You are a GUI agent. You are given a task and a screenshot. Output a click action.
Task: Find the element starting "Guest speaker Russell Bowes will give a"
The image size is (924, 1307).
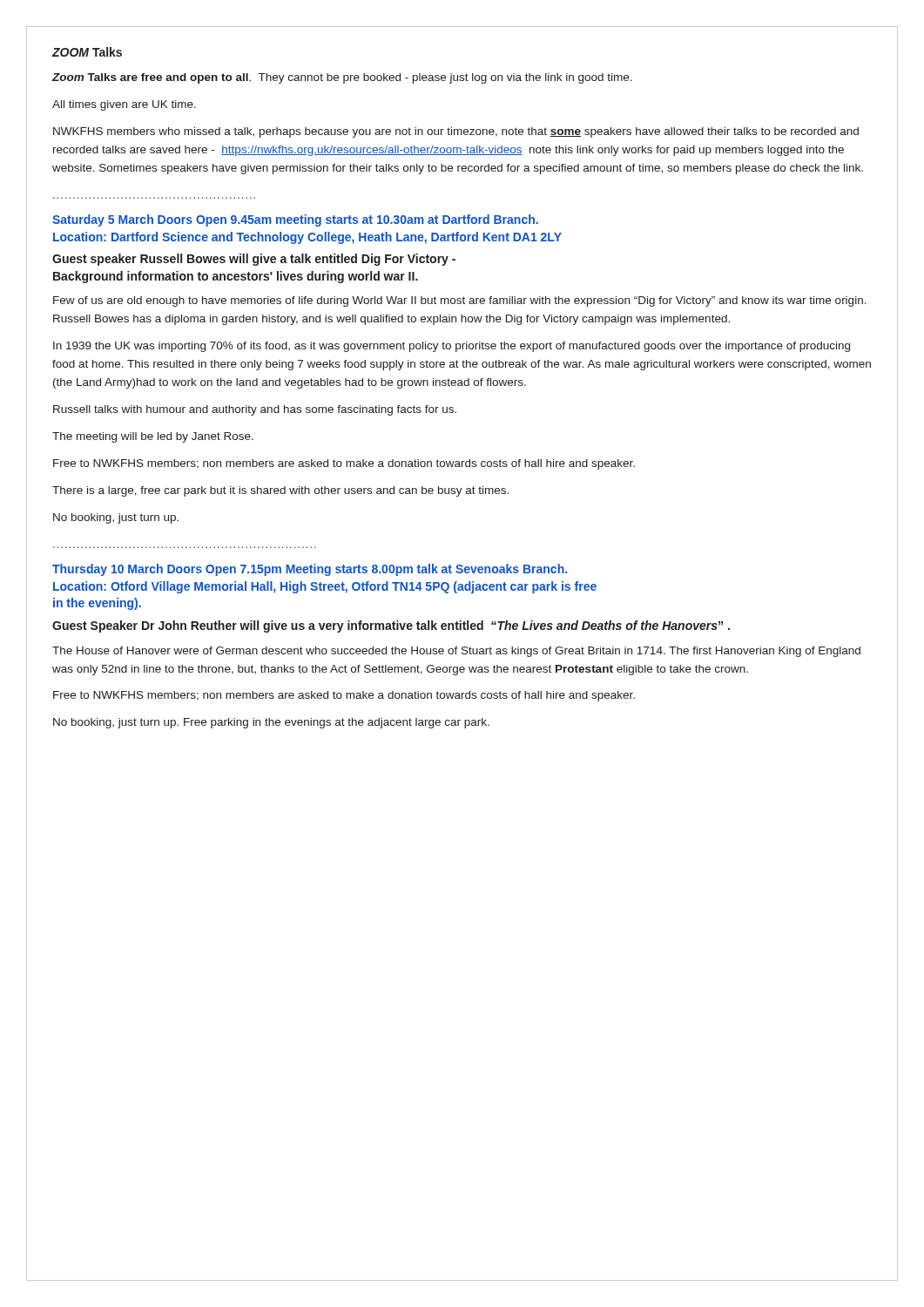pos(254,268)
